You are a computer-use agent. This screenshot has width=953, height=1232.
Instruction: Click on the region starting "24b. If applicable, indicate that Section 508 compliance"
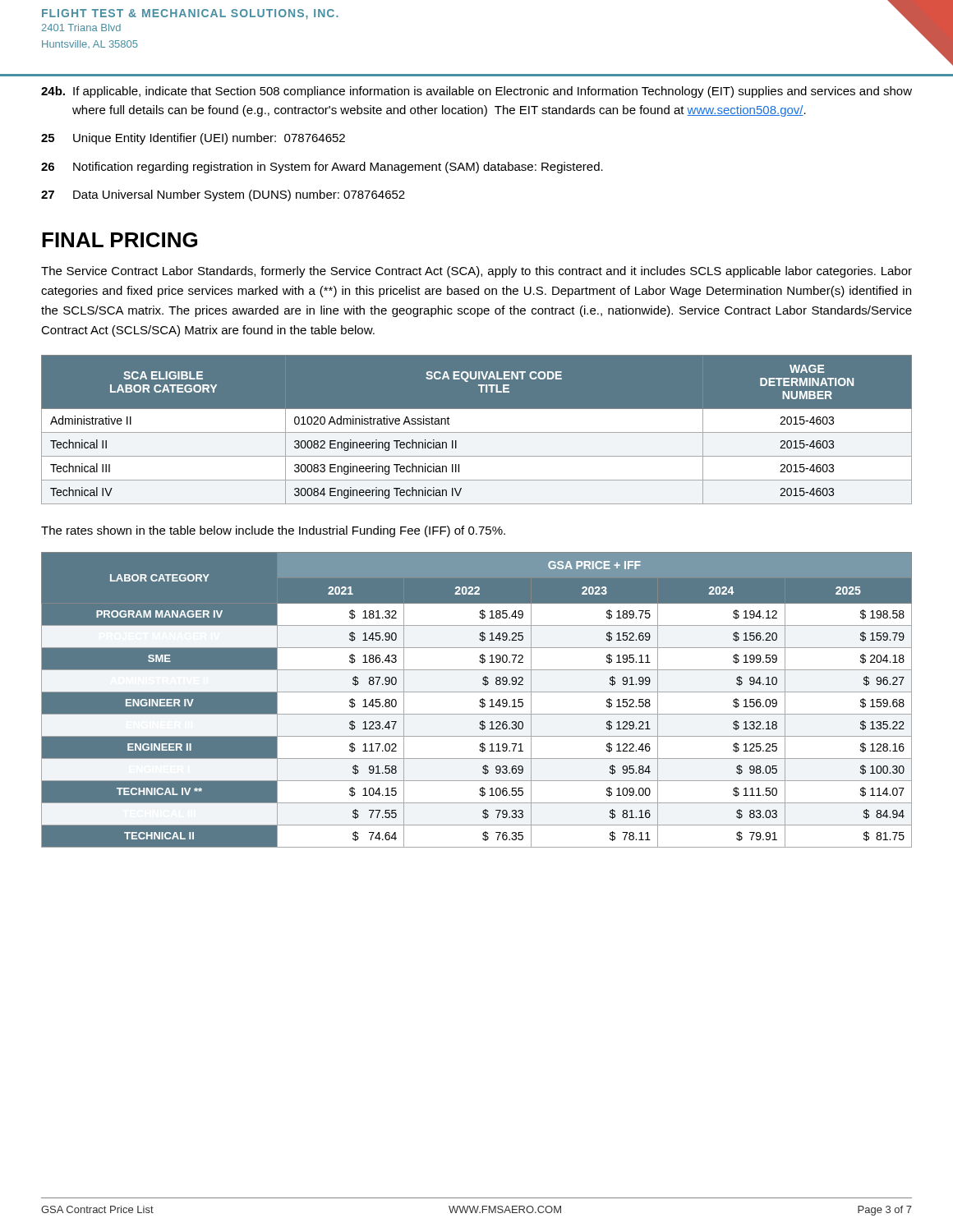[476, 101]
